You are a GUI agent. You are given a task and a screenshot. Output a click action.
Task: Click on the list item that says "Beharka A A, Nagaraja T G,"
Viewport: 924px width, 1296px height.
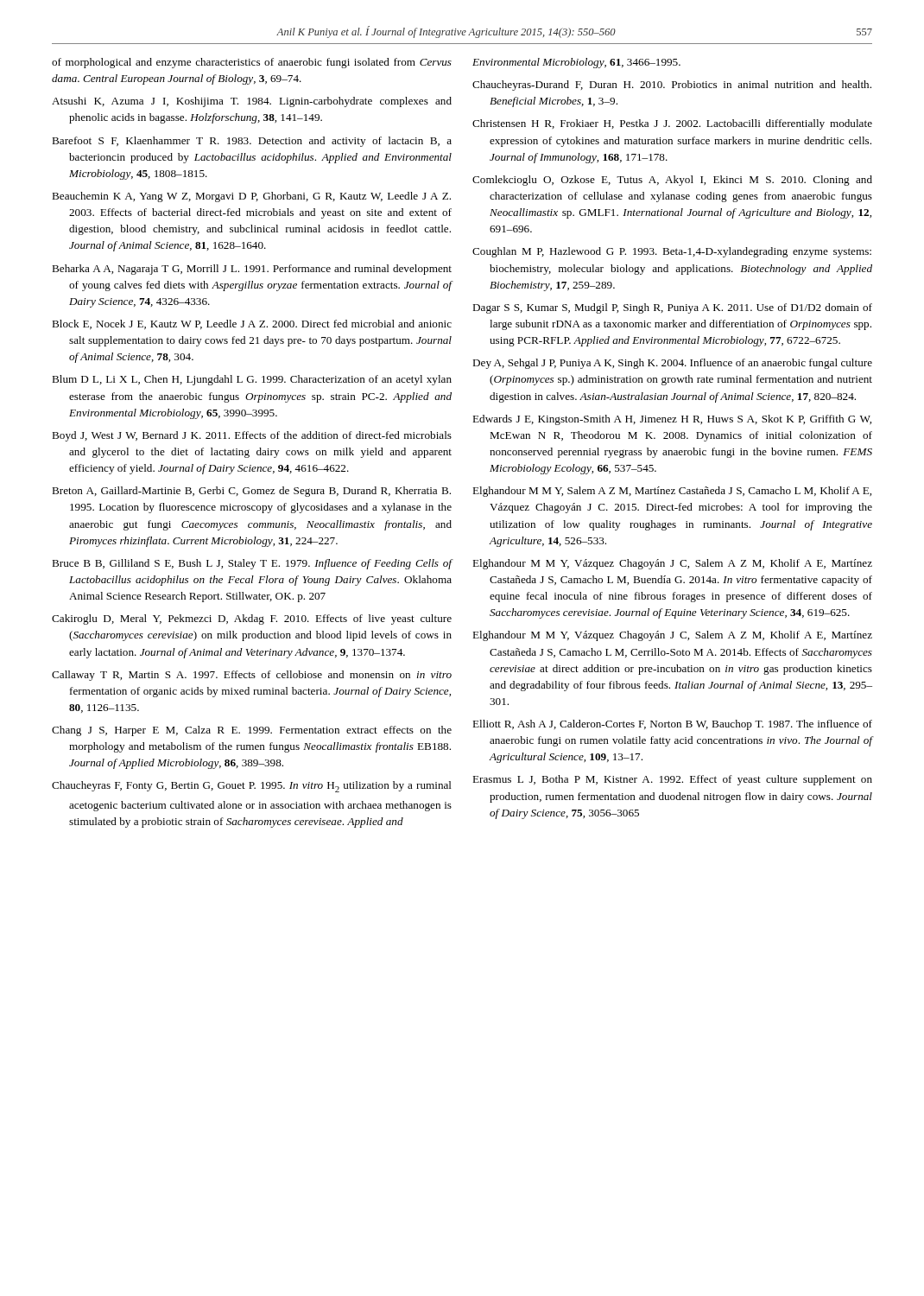pyautogui.click(x=252, y=284)
